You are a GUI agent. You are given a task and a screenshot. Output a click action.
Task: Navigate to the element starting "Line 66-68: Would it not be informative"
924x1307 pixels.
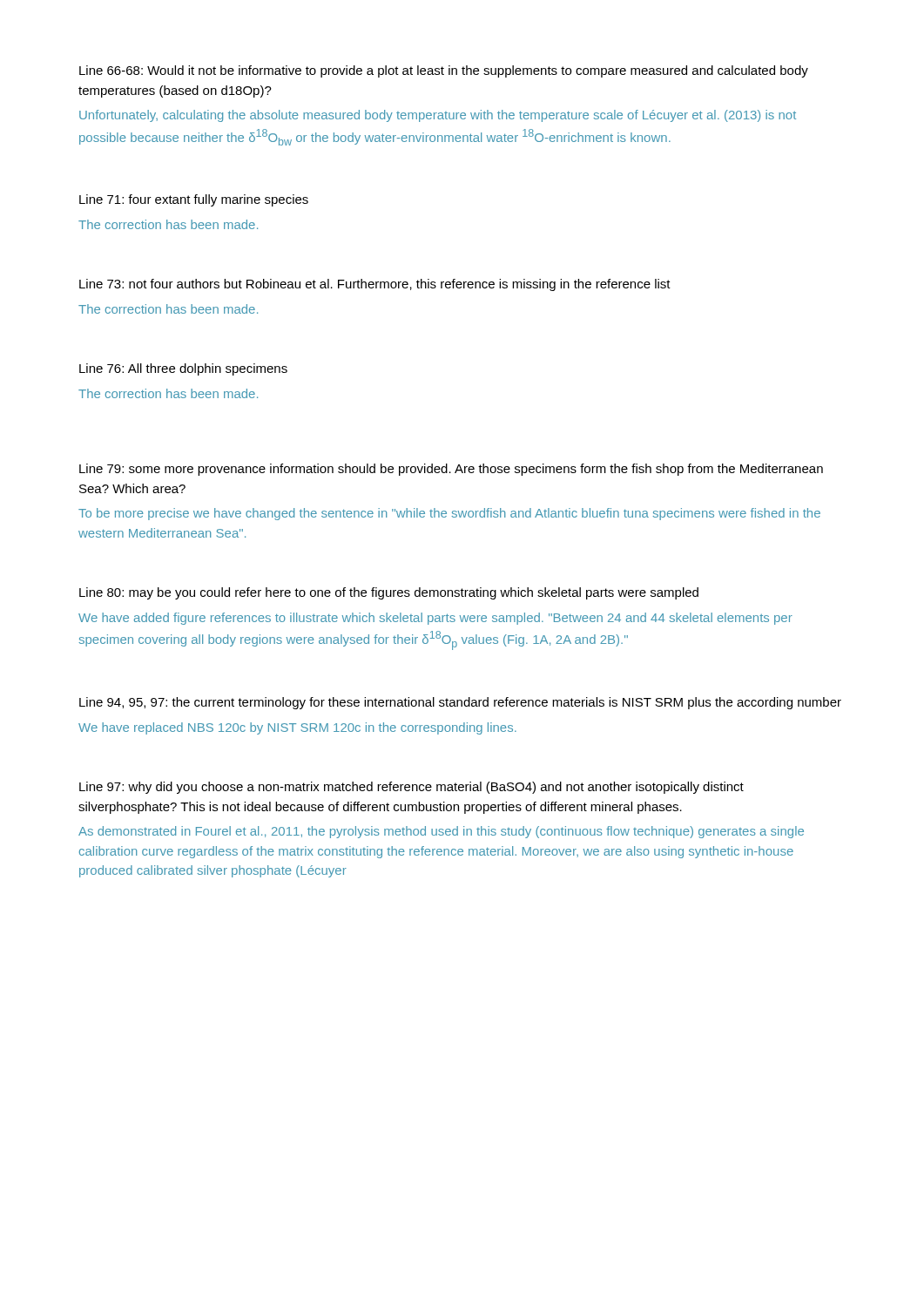click(x=443, y=80)
